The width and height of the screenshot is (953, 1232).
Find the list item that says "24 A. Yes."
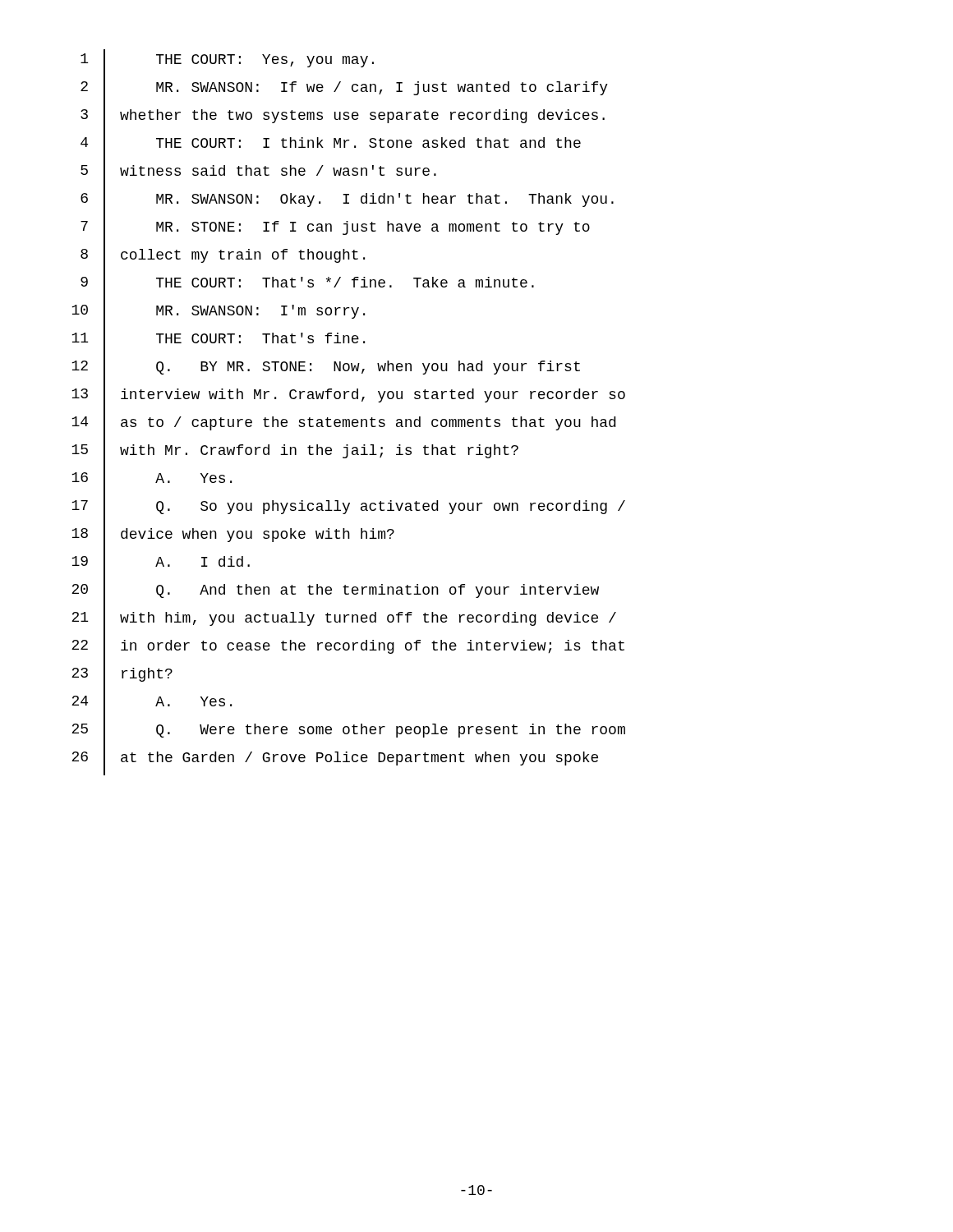point(152,705)
